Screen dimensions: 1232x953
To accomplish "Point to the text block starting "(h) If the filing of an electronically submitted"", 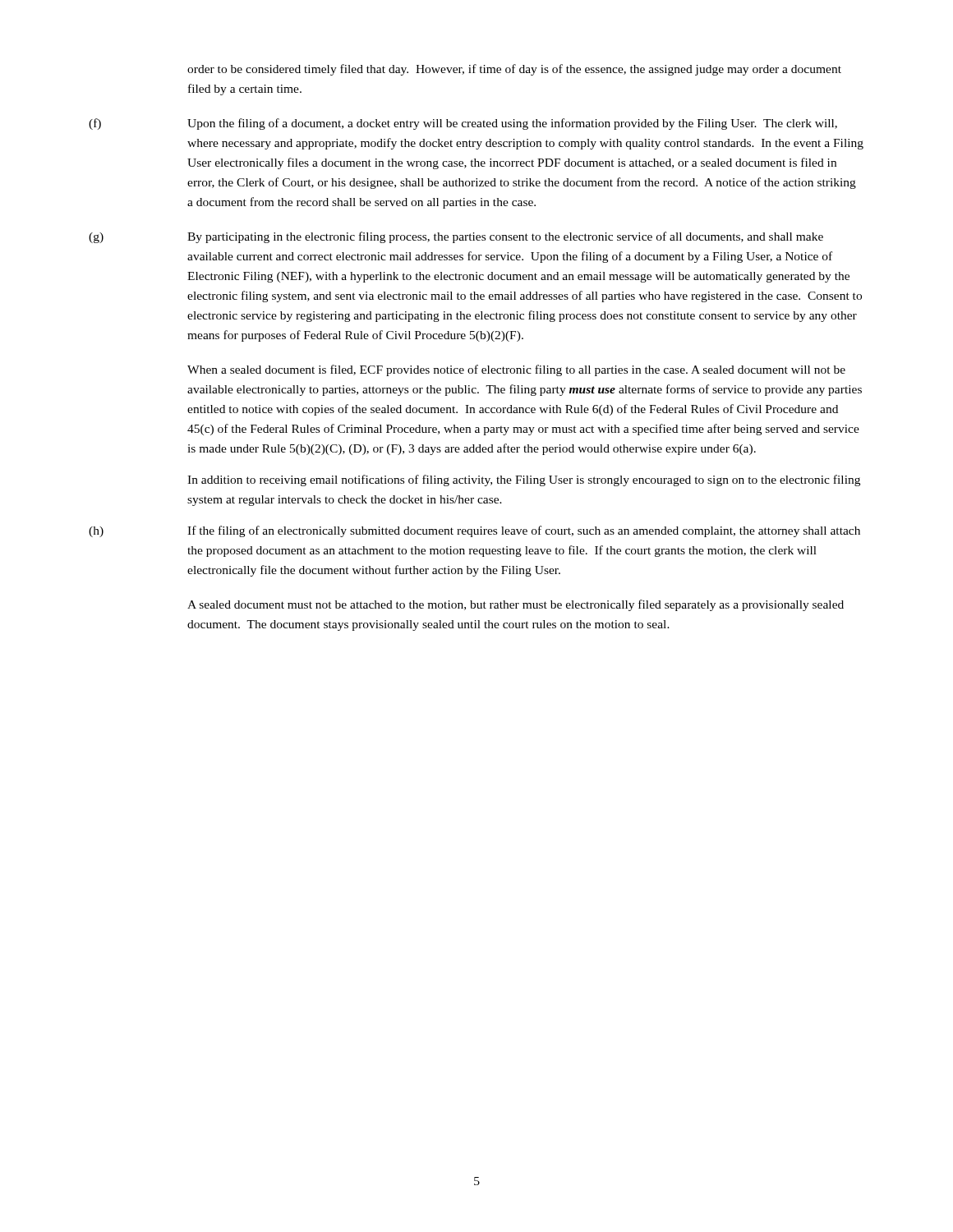I will point(476,551).
